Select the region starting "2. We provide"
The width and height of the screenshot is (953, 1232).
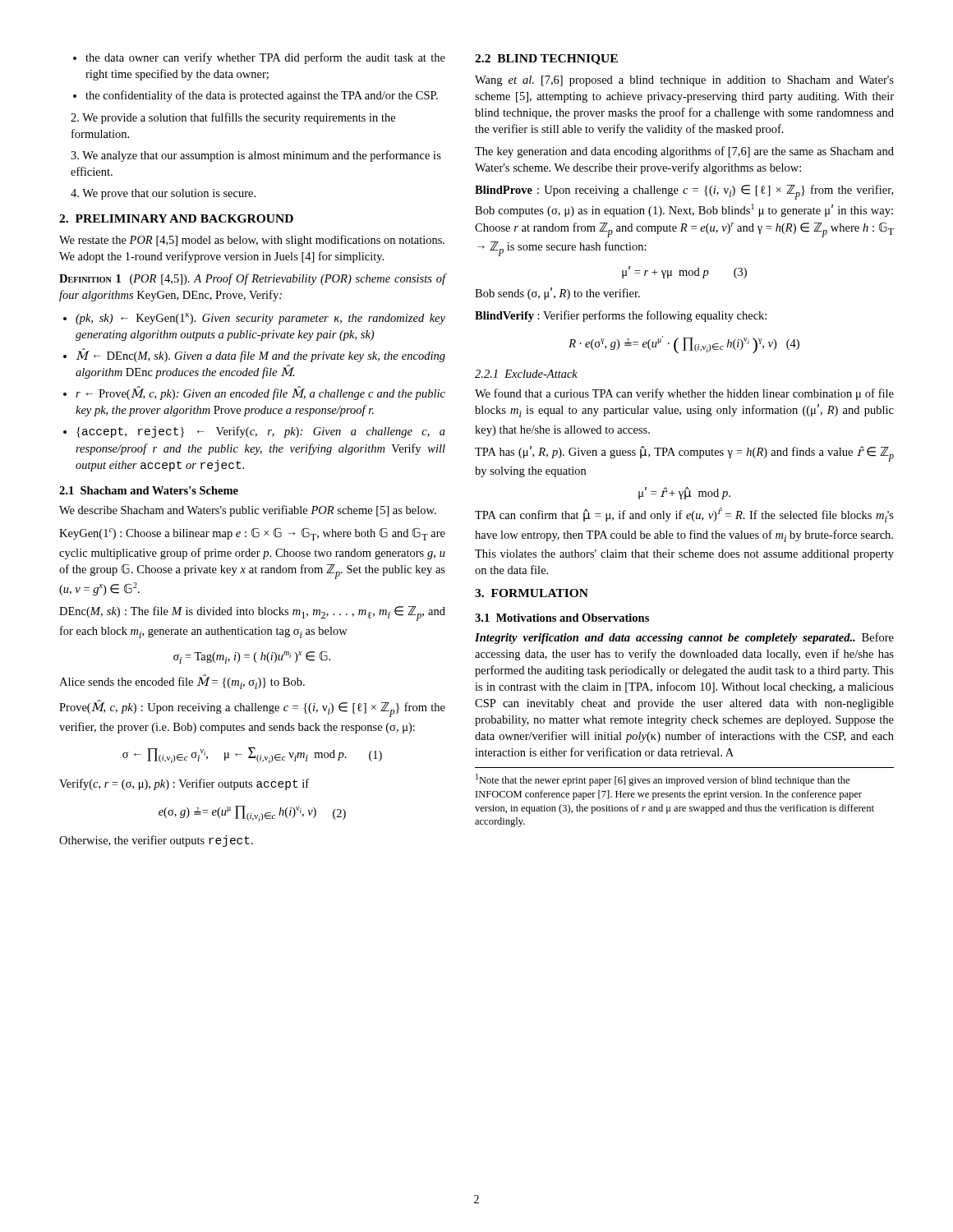pos(233,126)
